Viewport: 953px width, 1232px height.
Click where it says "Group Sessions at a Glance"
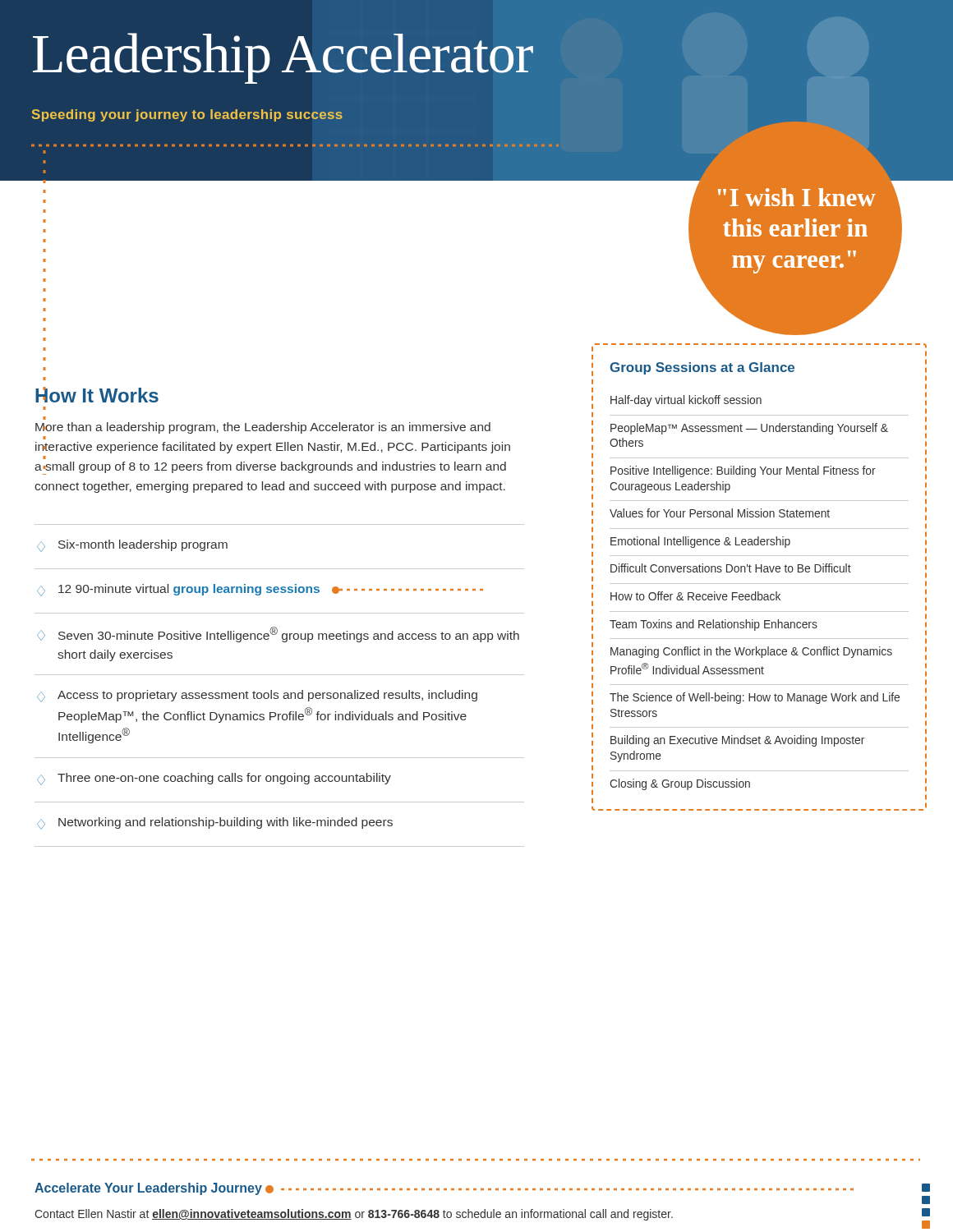point(702,368)
